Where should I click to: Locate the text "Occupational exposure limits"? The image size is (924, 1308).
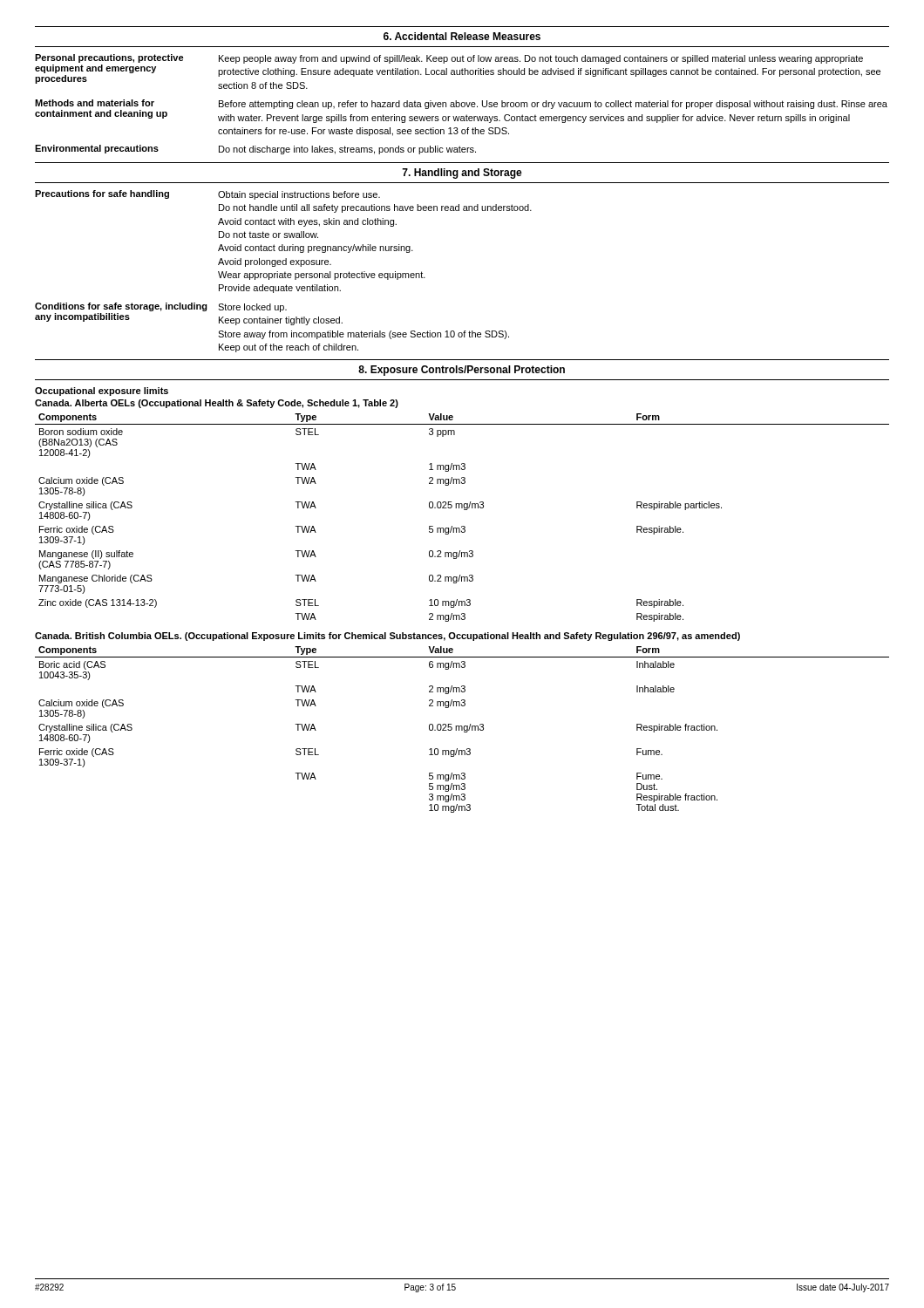[102, 391]
